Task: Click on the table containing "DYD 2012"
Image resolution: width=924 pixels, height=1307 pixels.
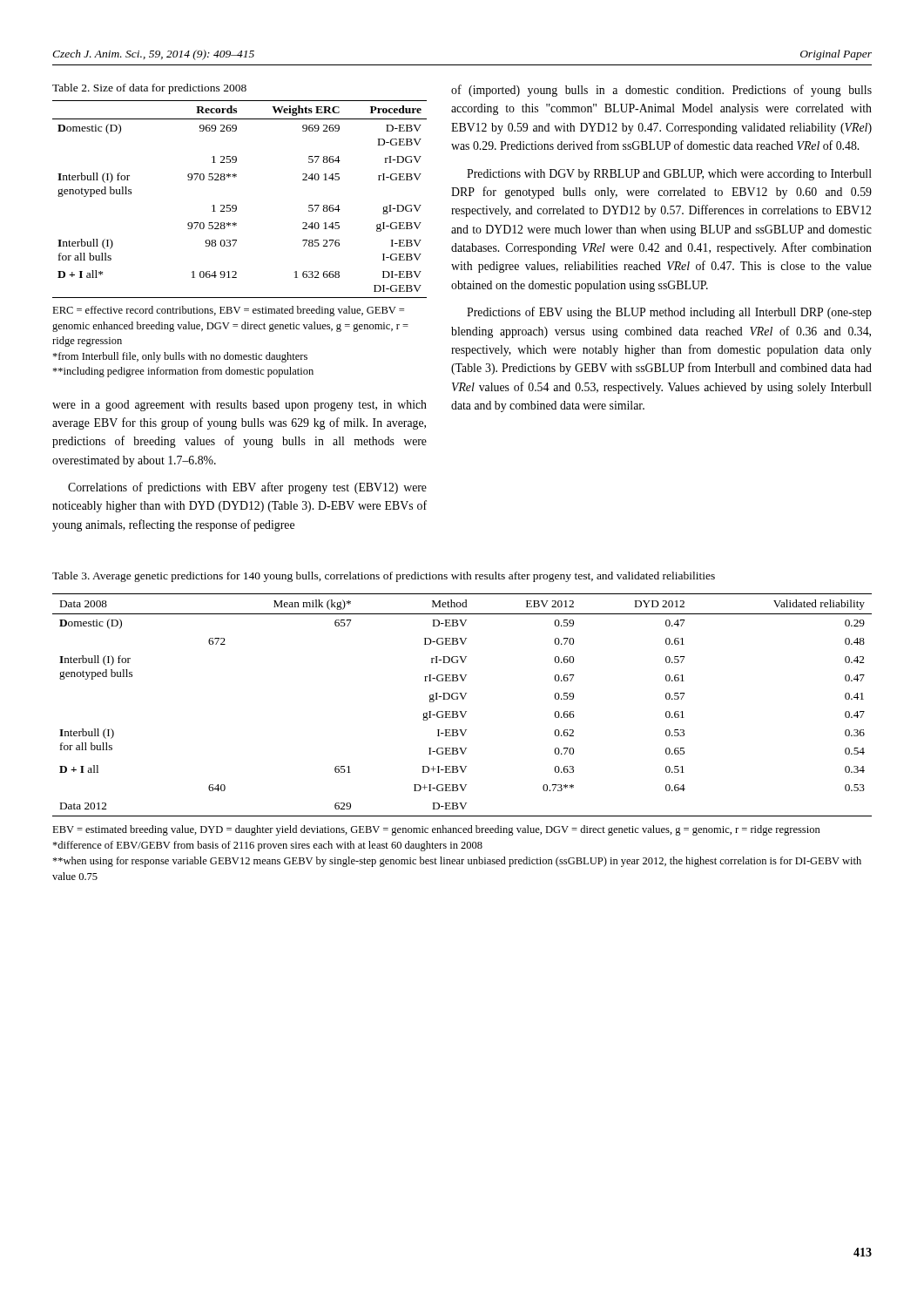Action: (462, 705)
